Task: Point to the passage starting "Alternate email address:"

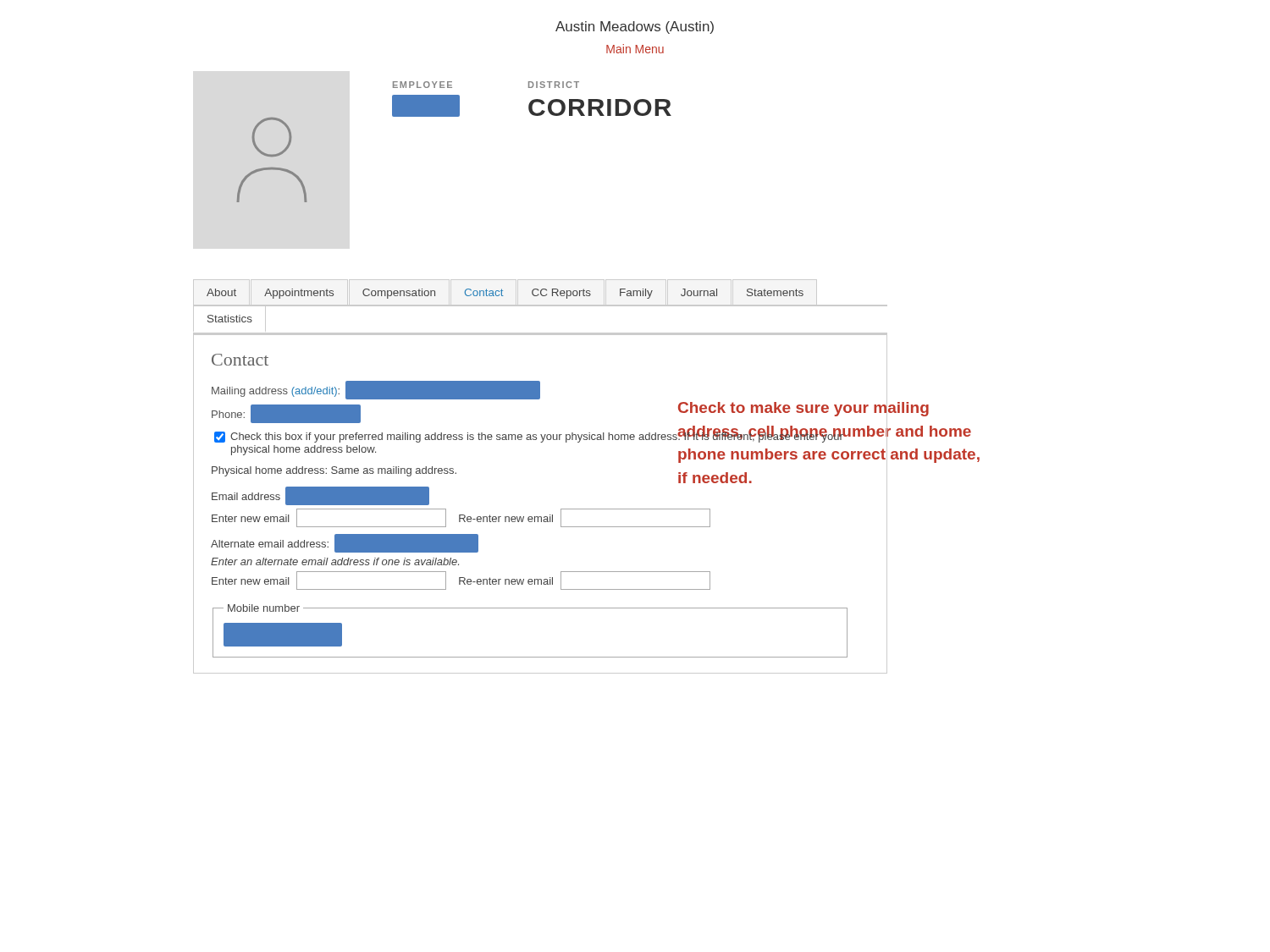Action: [x=344, y=543]
